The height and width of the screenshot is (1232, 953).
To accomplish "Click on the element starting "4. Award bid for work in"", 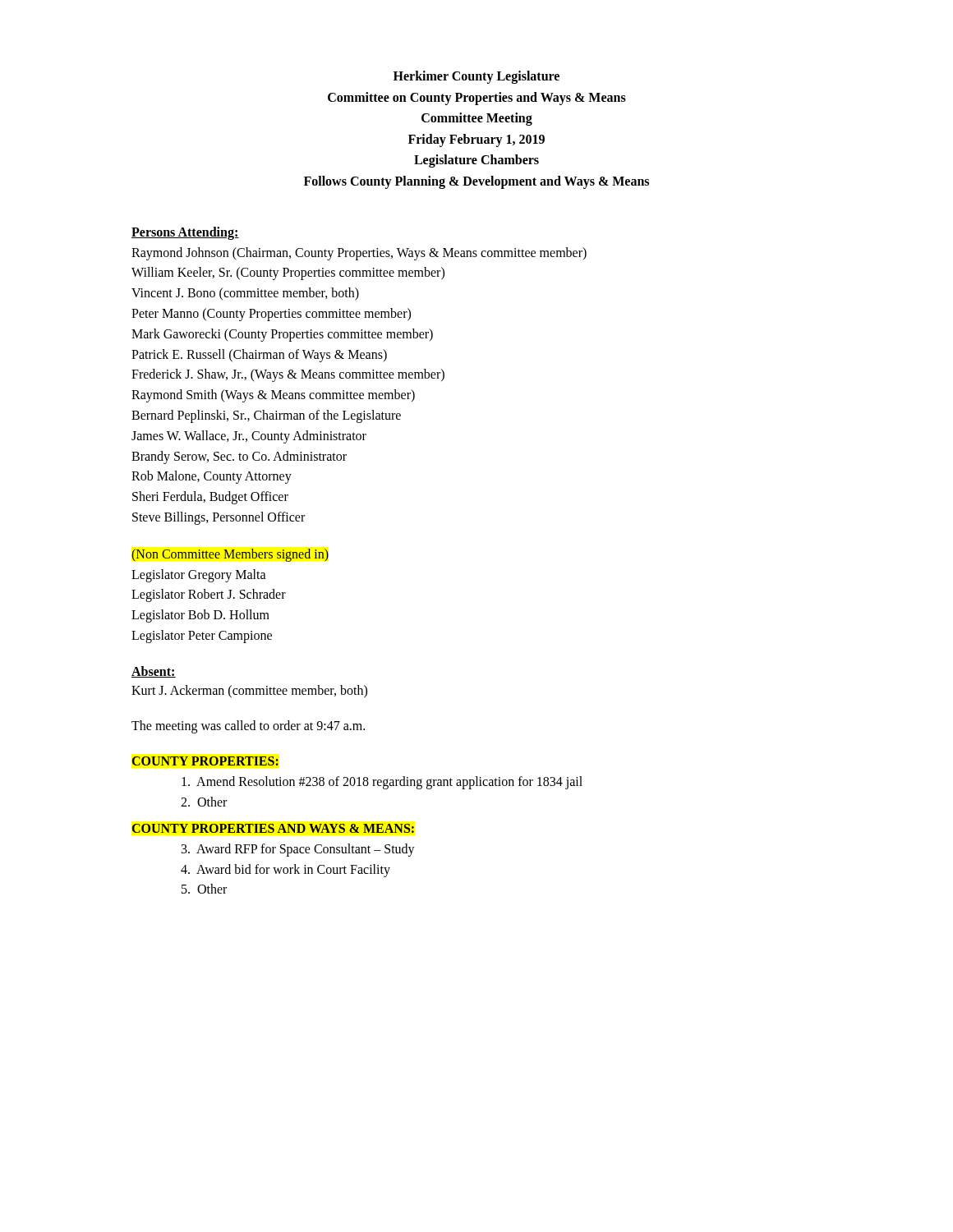I will (x=285, y=869).
